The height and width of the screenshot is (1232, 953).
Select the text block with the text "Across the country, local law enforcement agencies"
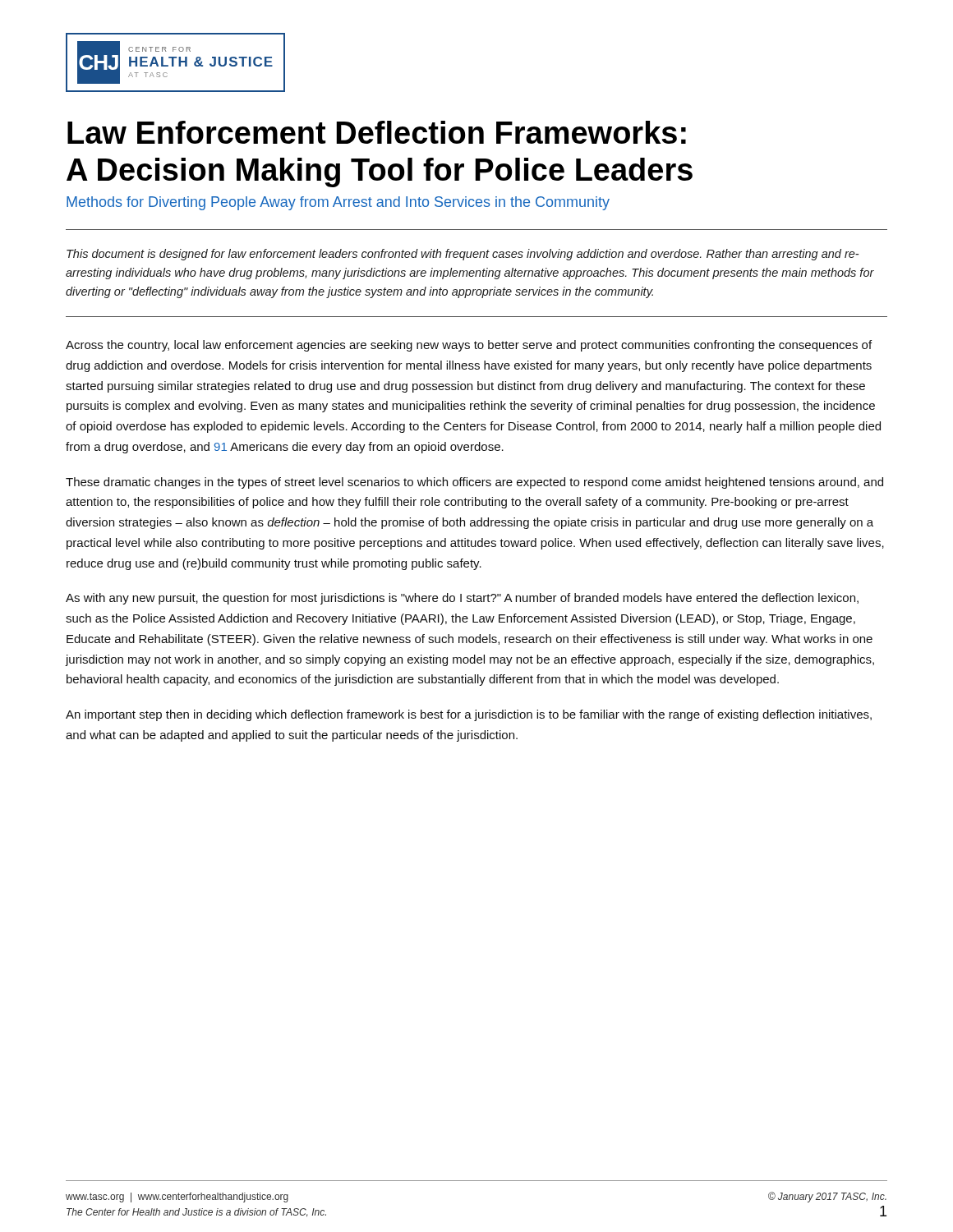(x=476, y=396)
